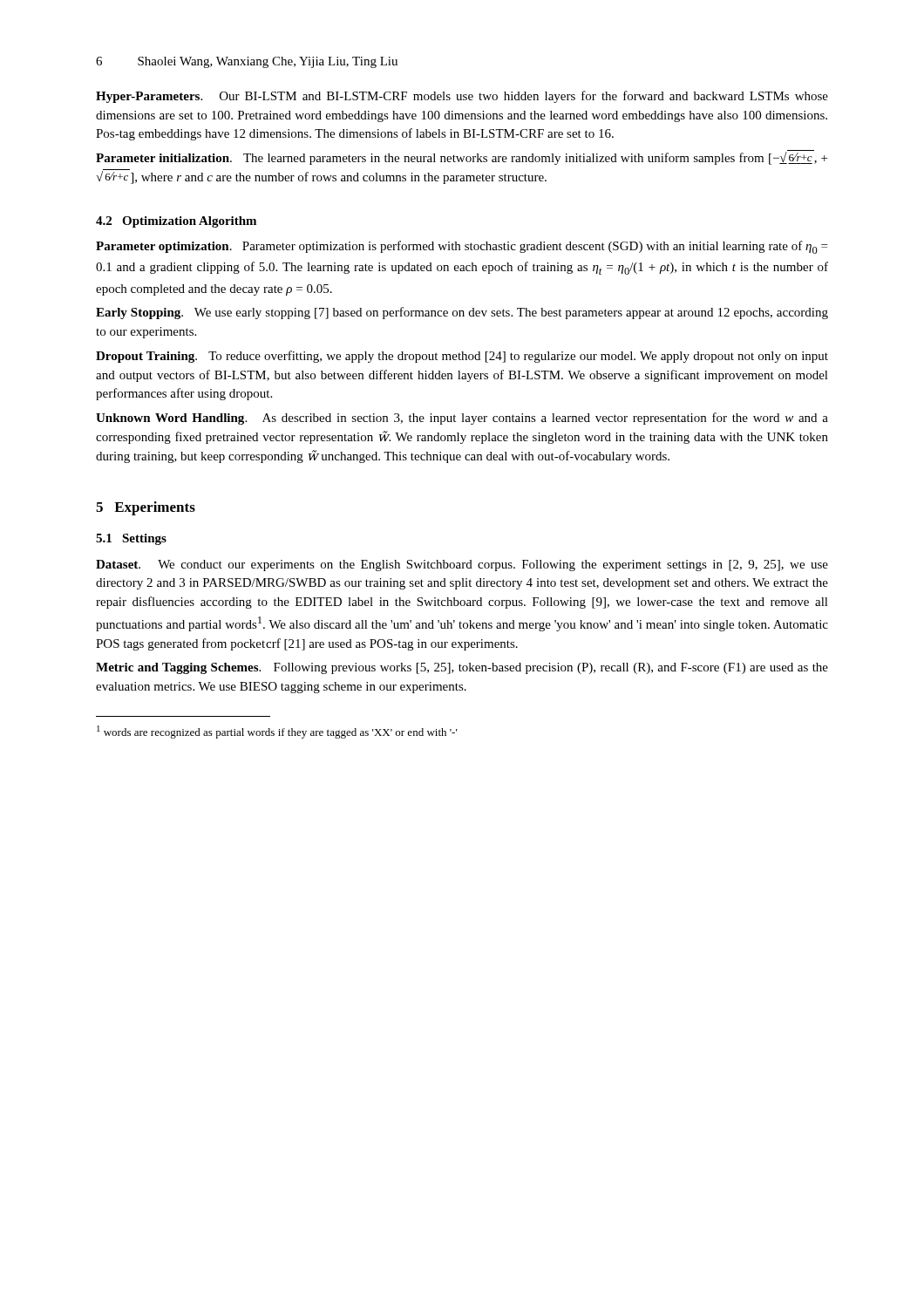Viewport: 924px width, 1308px height.
Task: Click the passage that begins "Unknown Word Handling. As described in"
Action: click(x=462, y=437)
